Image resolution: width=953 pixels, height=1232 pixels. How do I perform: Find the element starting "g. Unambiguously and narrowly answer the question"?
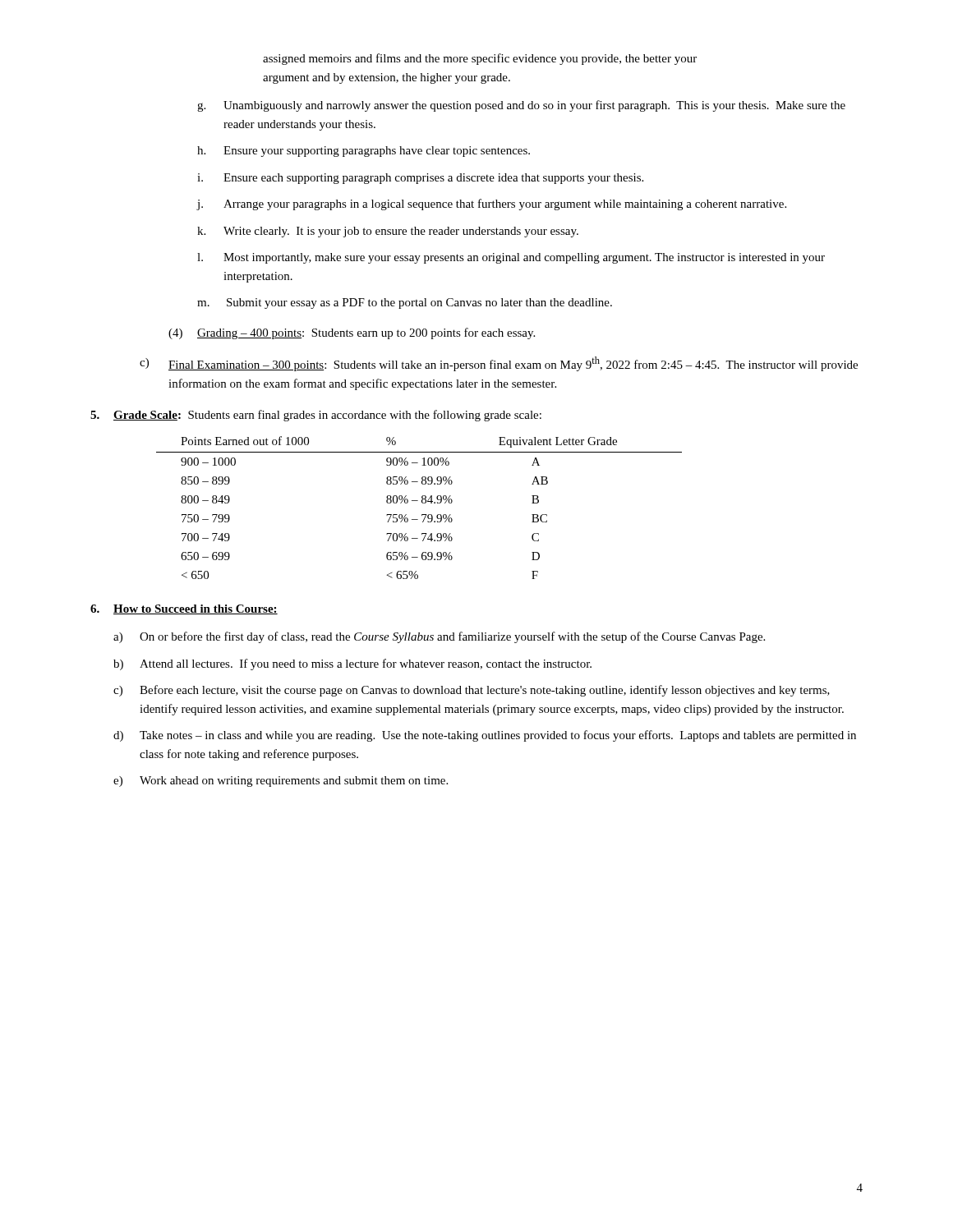(530, 115)
